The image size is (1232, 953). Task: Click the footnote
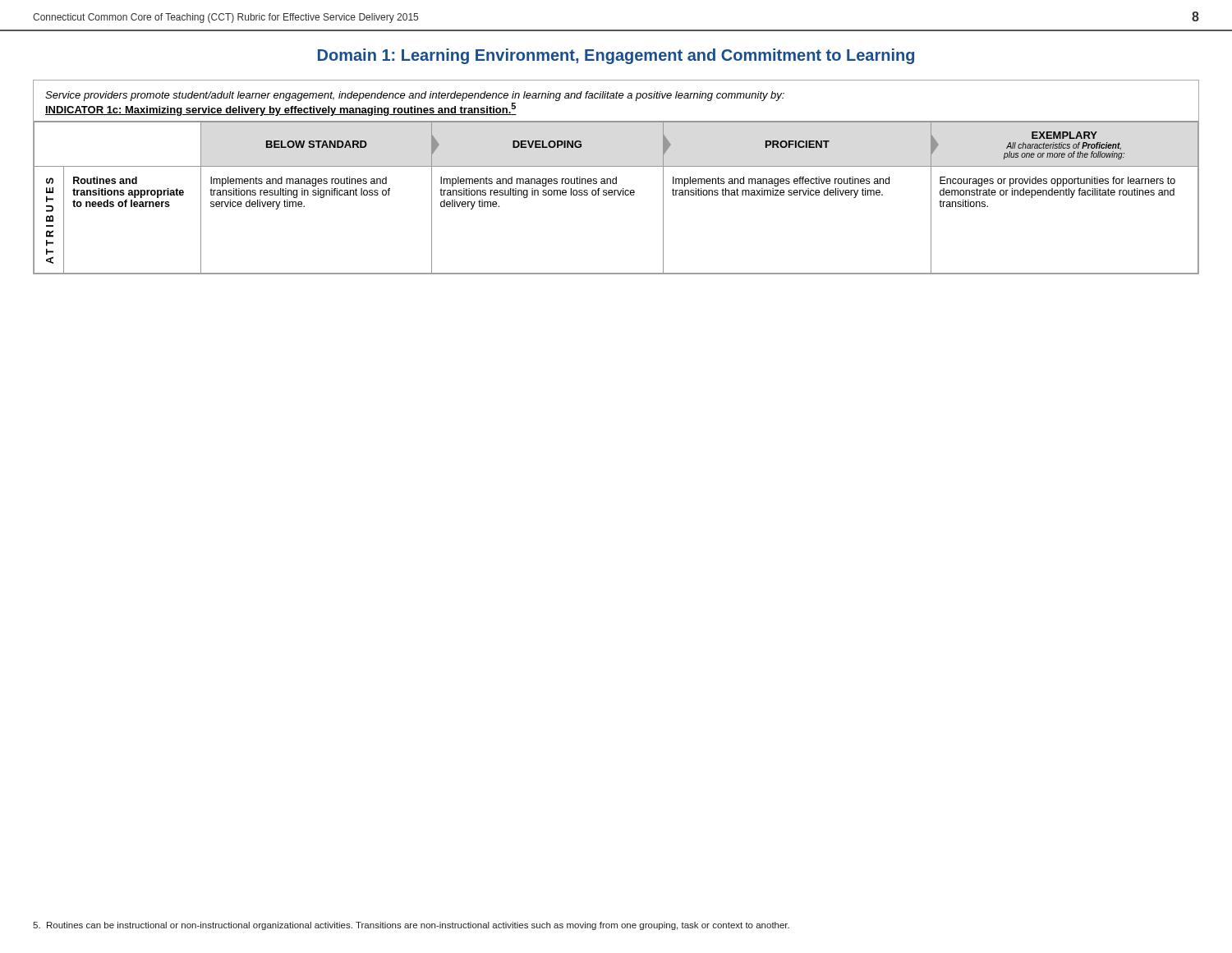click(411, 925)
